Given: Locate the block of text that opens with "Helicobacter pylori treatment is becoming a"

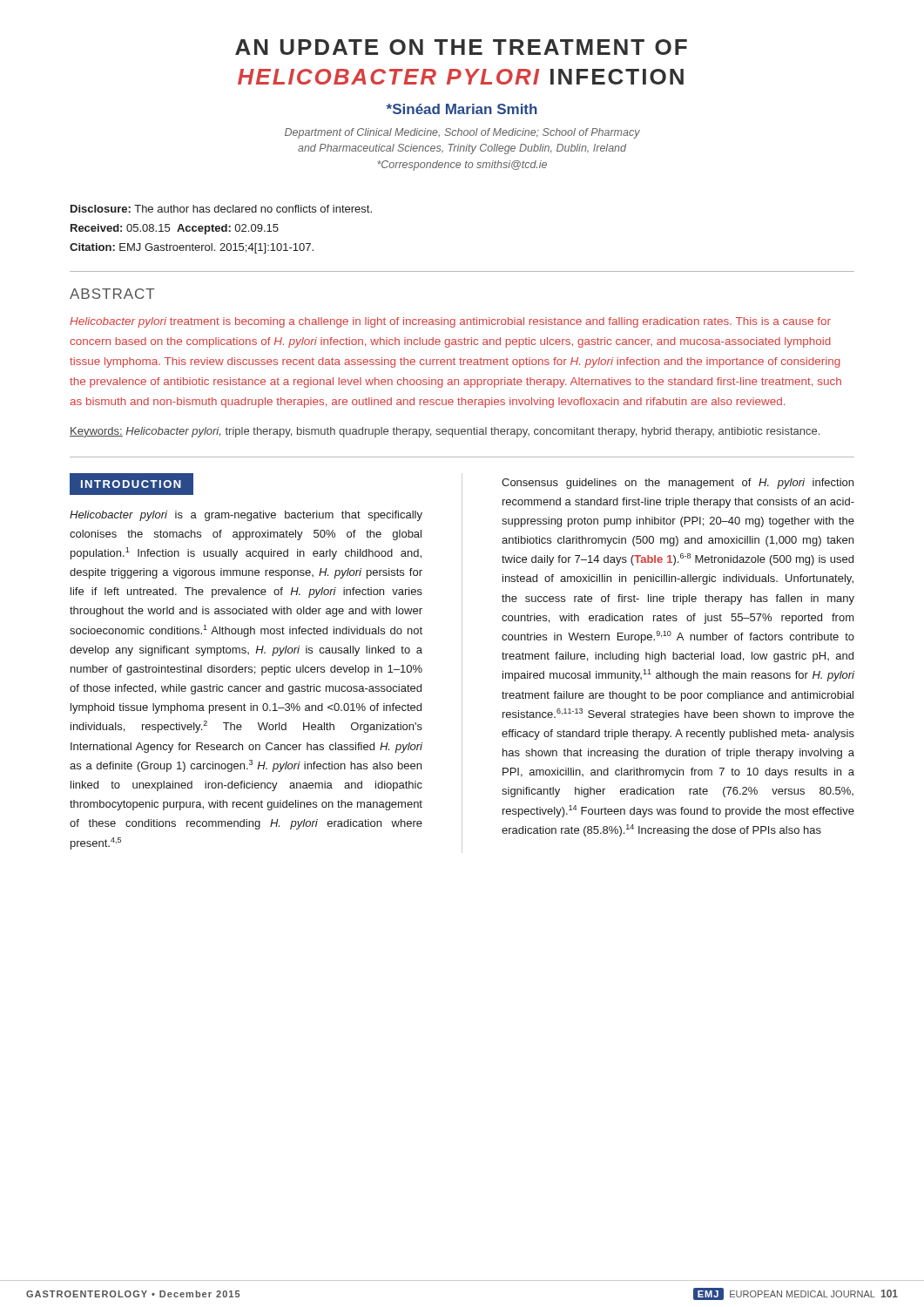Looking at the screenshot, I should pos(456,361).
